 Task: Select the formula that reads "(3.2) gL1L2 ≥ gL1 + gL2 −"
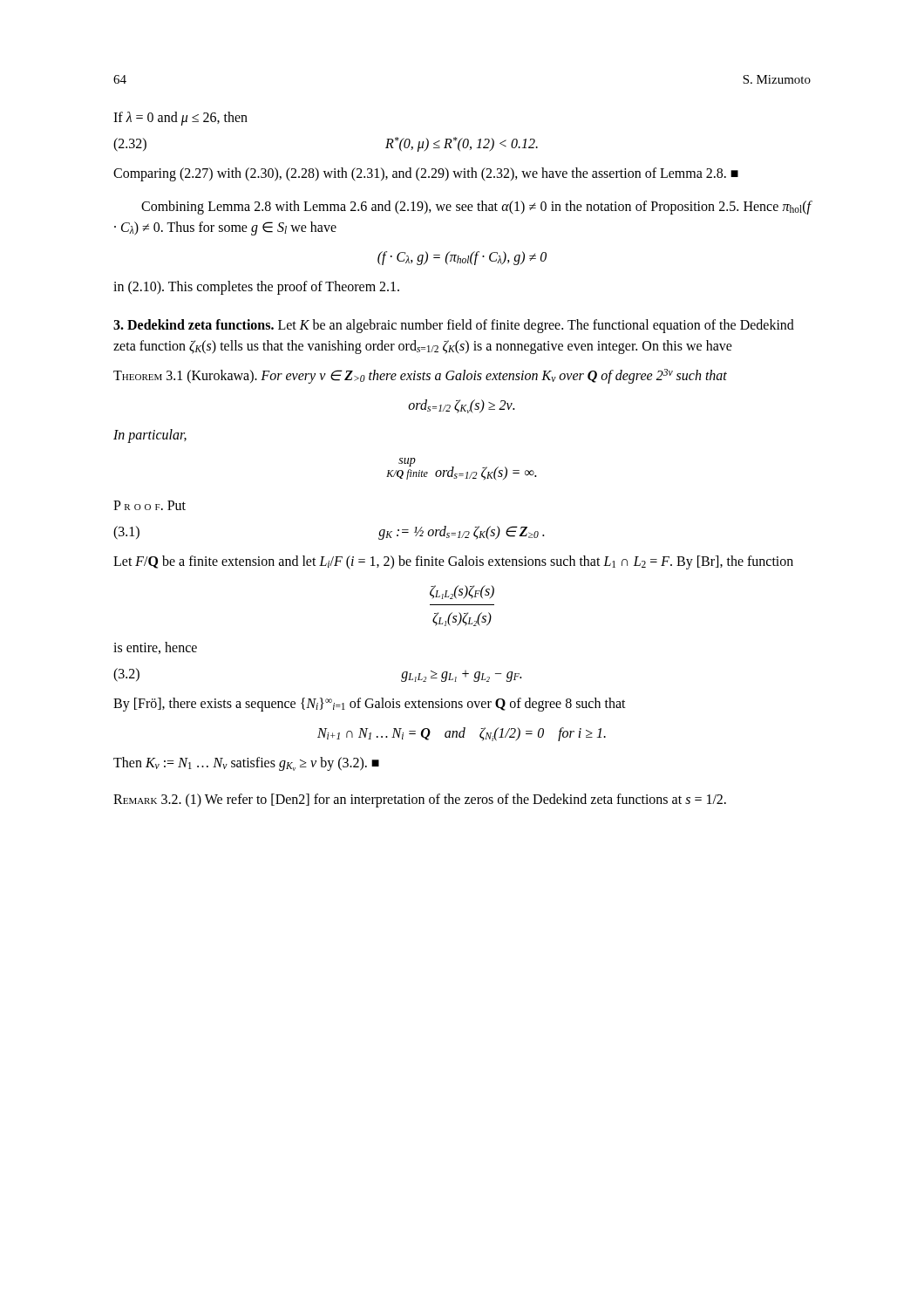[x=431, y=674]
